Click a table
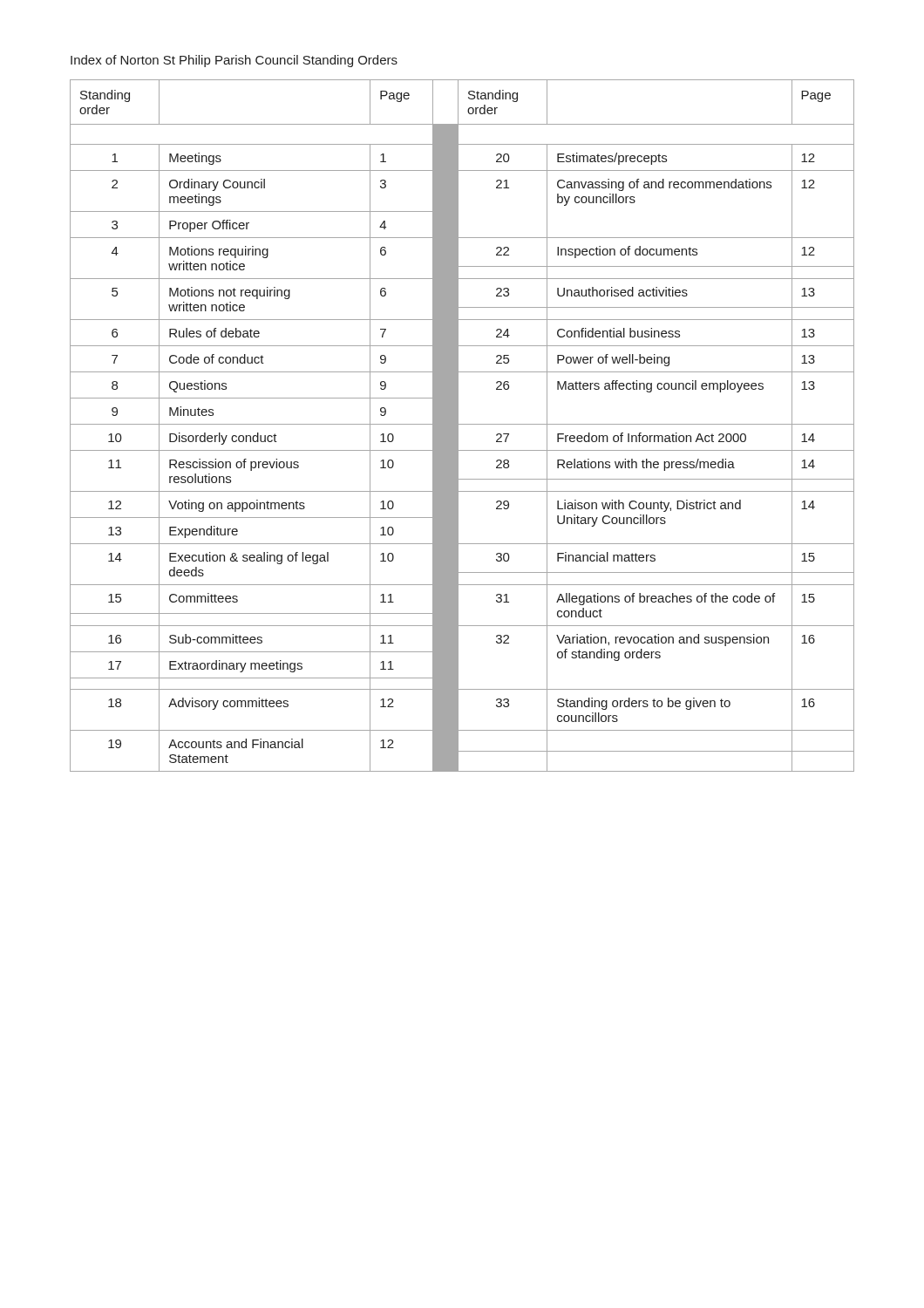This screenshot has width=924, height=1308. [x=462, y=426]
